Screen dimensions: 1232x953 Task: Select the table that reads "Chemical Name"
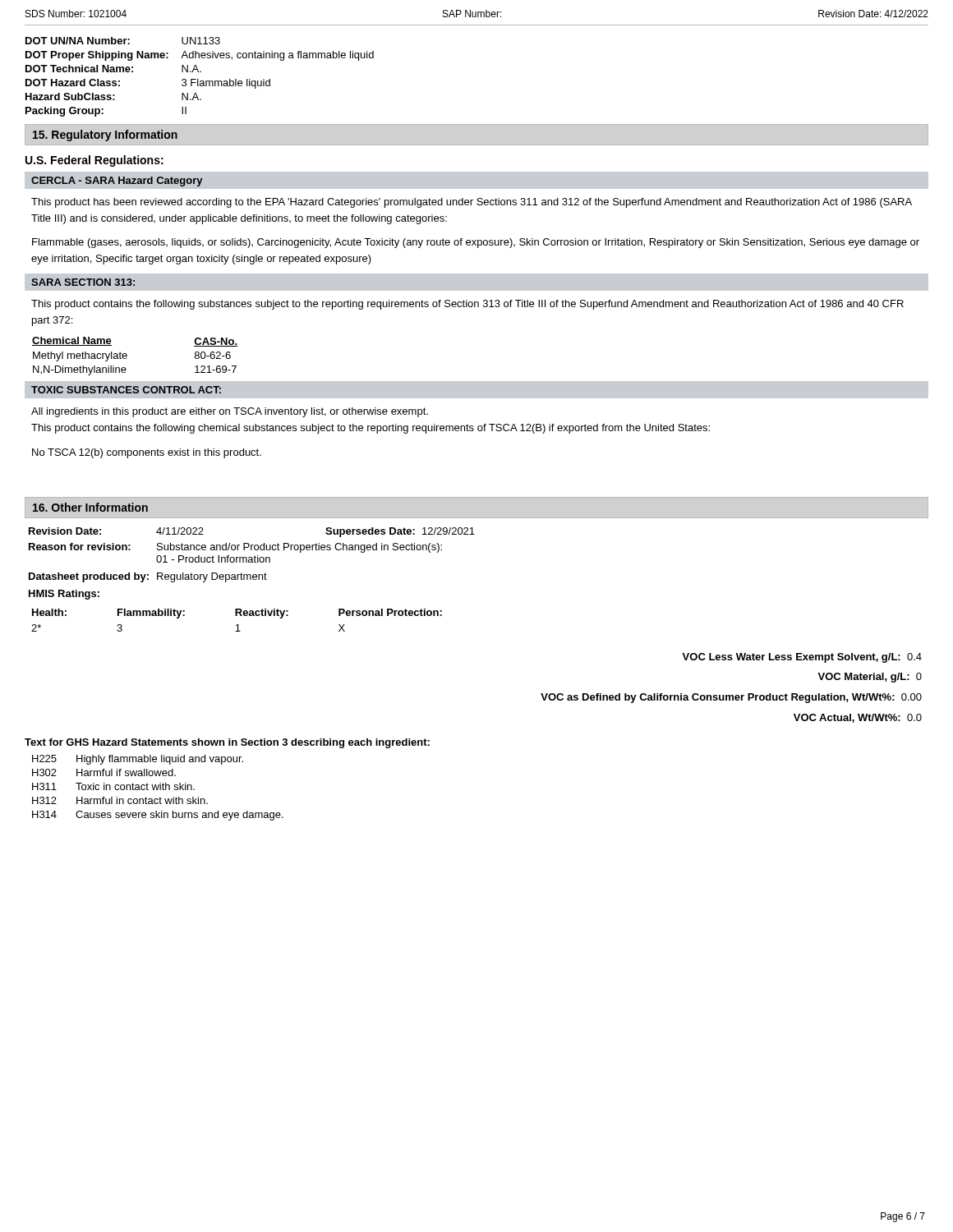476,355
